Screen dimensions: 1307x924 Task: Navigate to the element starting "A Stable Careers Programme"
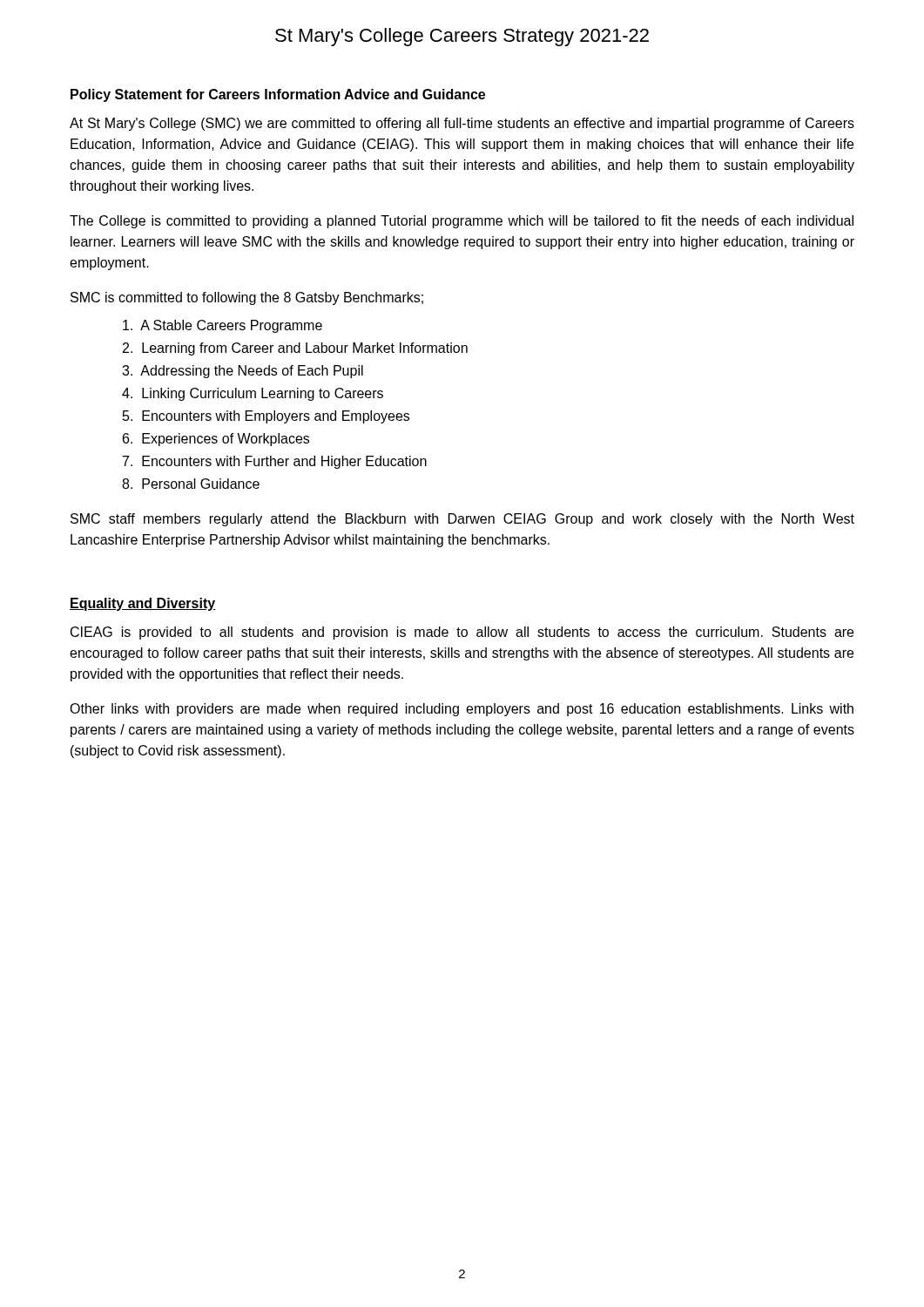222,325
